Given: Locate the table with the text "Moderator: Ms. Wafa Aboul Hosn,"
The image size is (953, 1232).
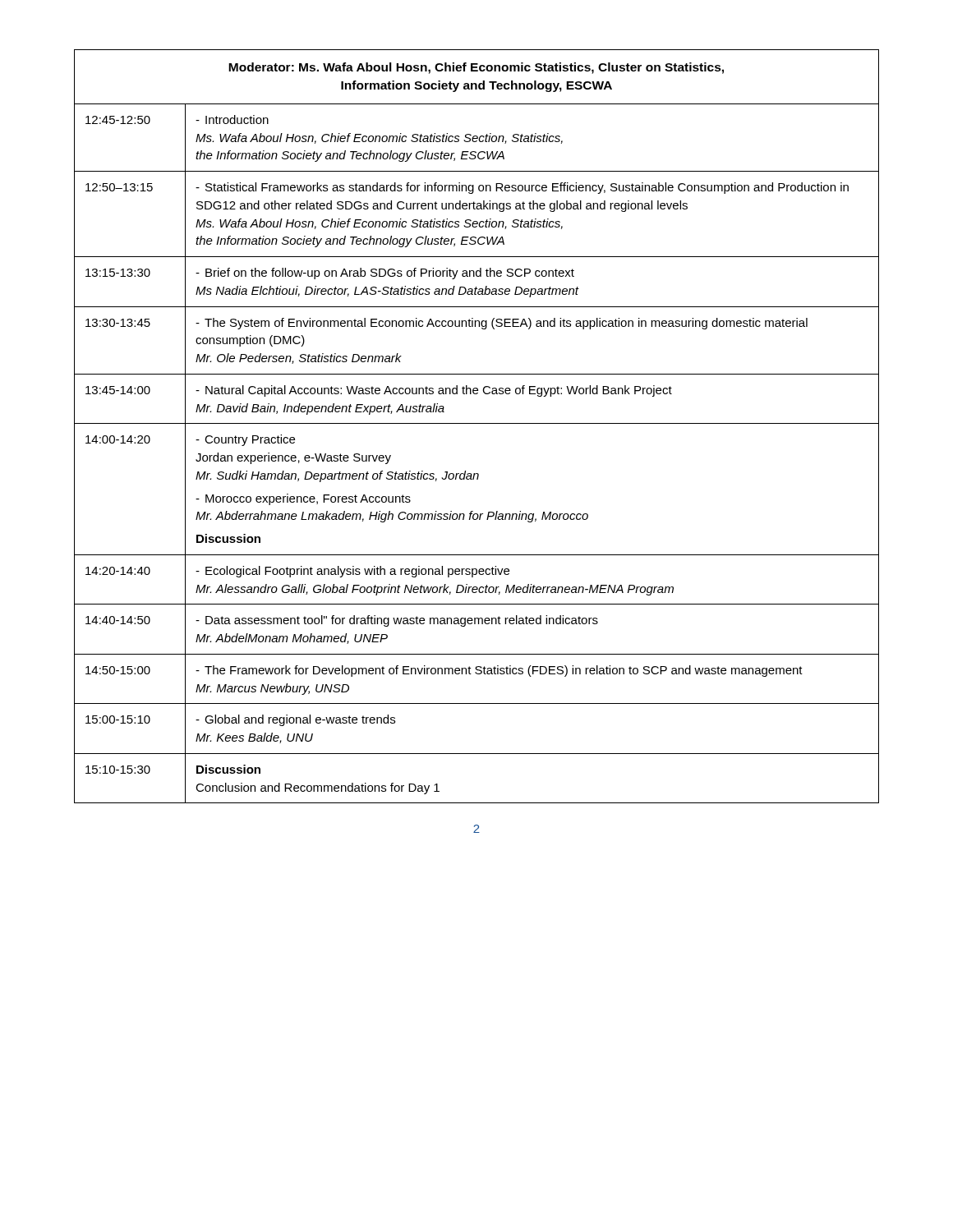Looking at the screenshot, I should point(476,426).
